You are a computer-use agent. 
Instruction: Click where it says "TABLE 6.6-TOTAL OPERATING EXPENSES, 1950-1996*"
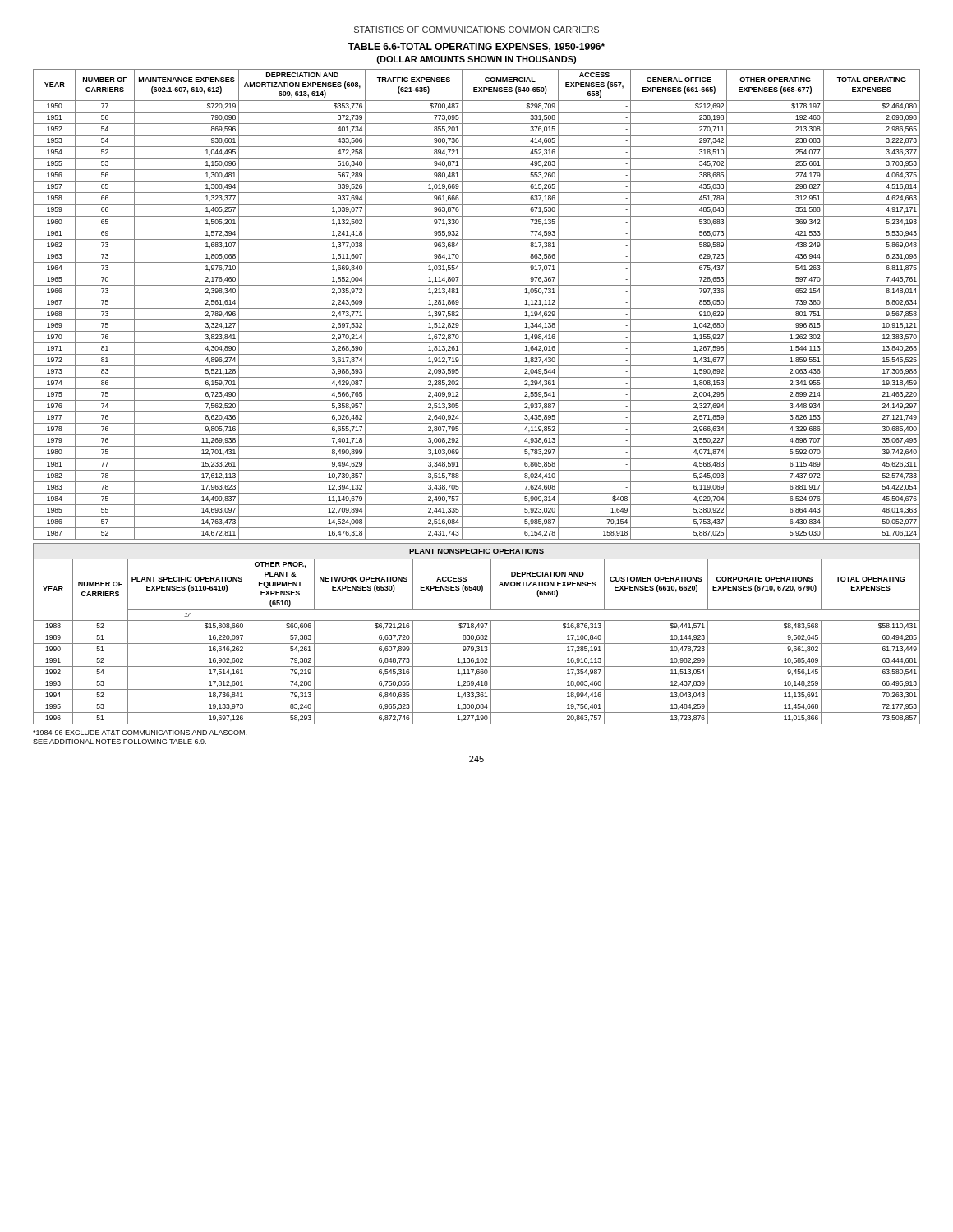[476, 47]
